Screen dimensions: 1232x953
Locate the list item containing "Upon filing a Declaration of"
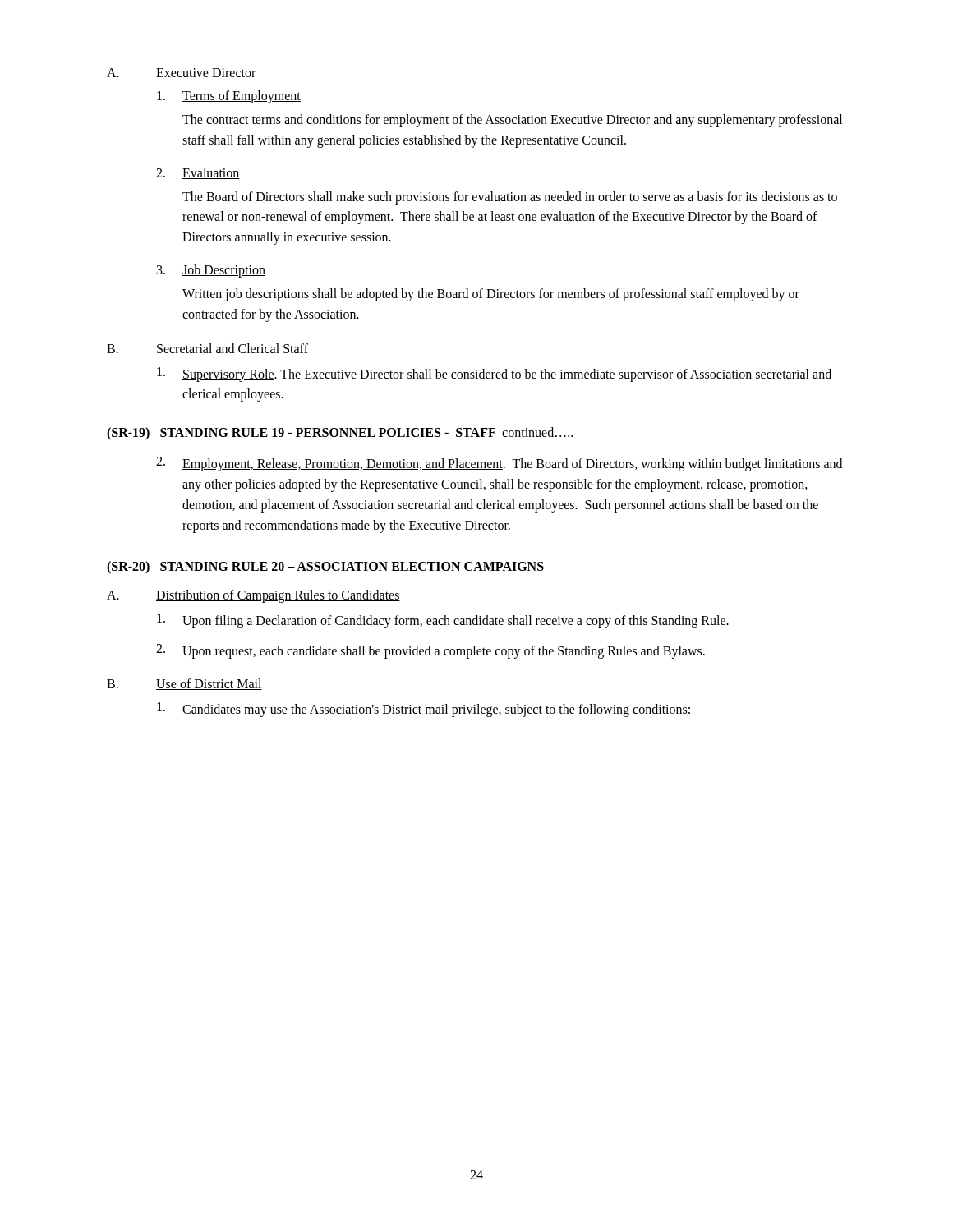(x=443, y=622)
